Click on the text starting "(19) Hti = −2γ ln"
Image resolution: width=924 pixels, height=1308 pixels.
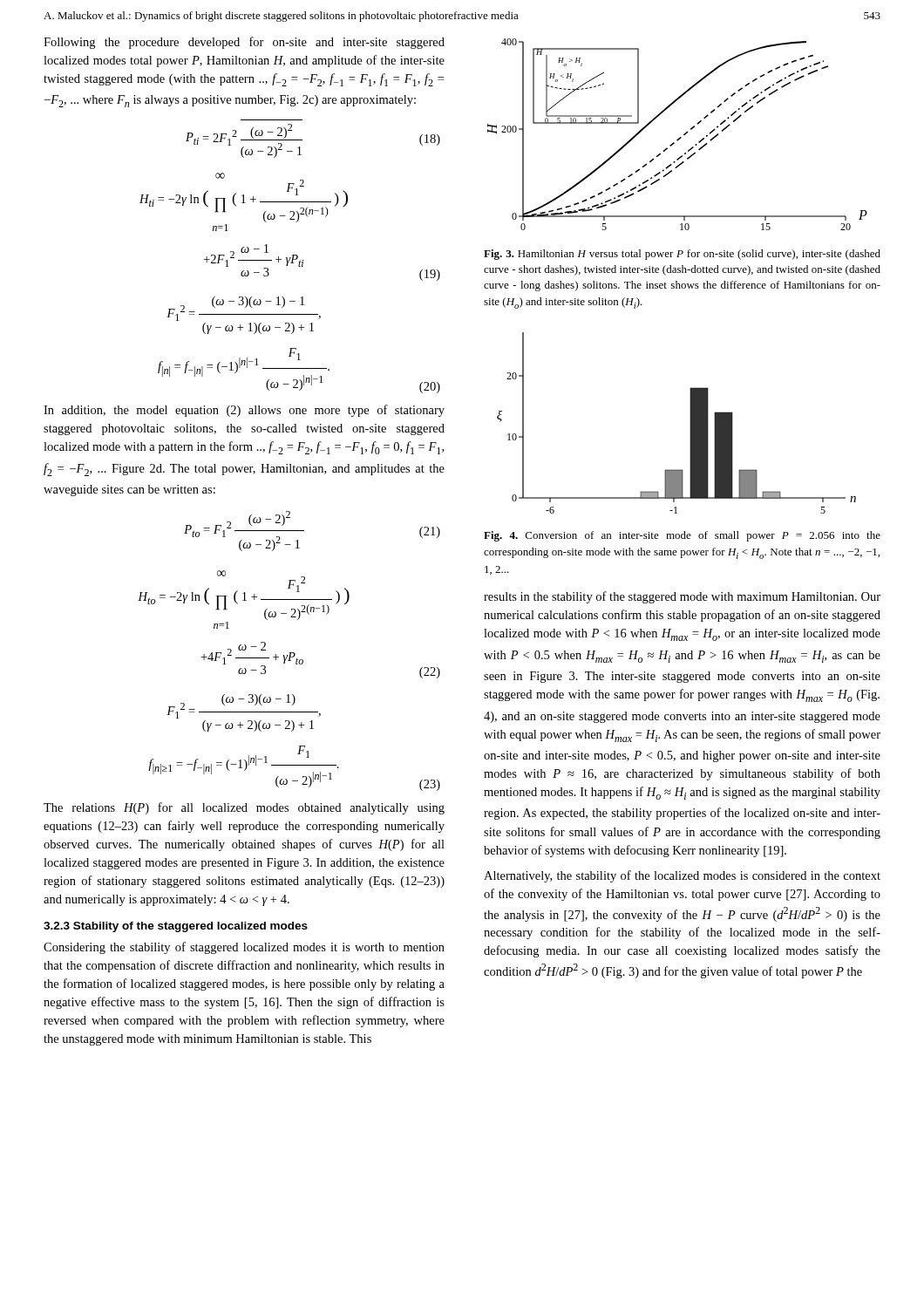(x=244, y=224)
